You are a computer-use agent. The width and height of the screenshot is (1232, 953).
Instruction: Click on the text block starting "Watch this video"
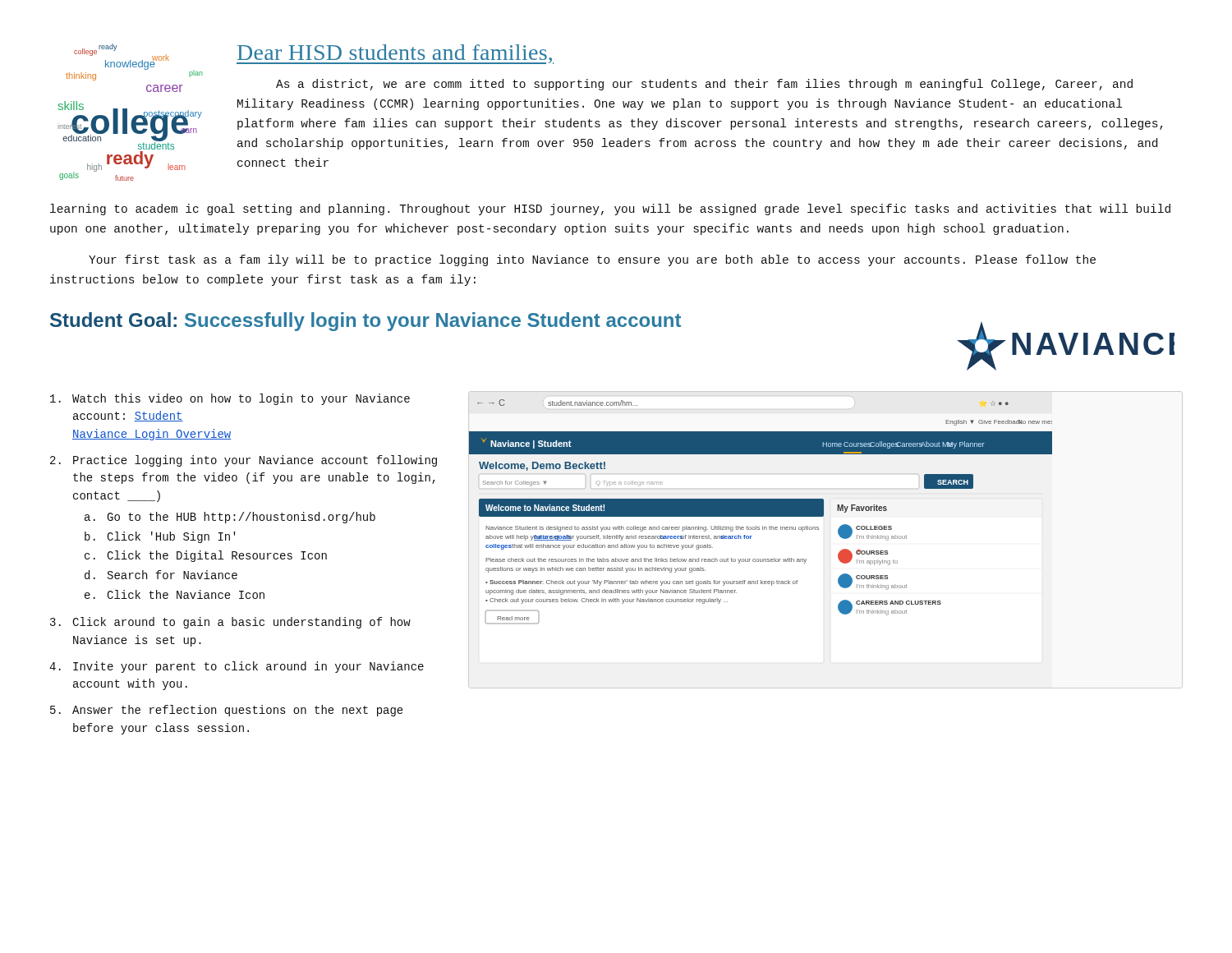(x=230, y=399)
